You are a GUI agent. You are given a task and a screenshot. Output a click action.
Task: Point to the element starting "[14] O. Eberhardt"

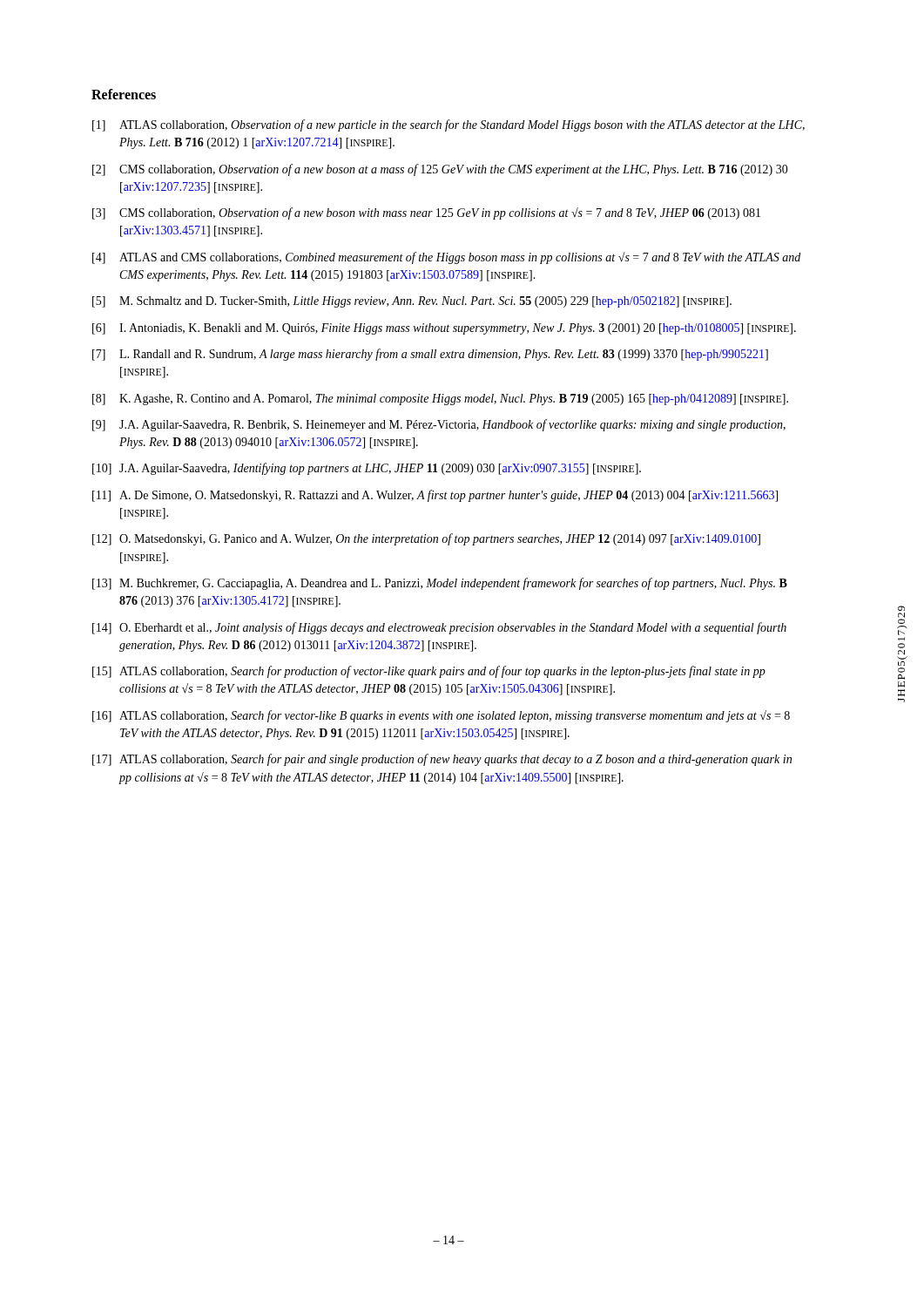coord(449,637)
